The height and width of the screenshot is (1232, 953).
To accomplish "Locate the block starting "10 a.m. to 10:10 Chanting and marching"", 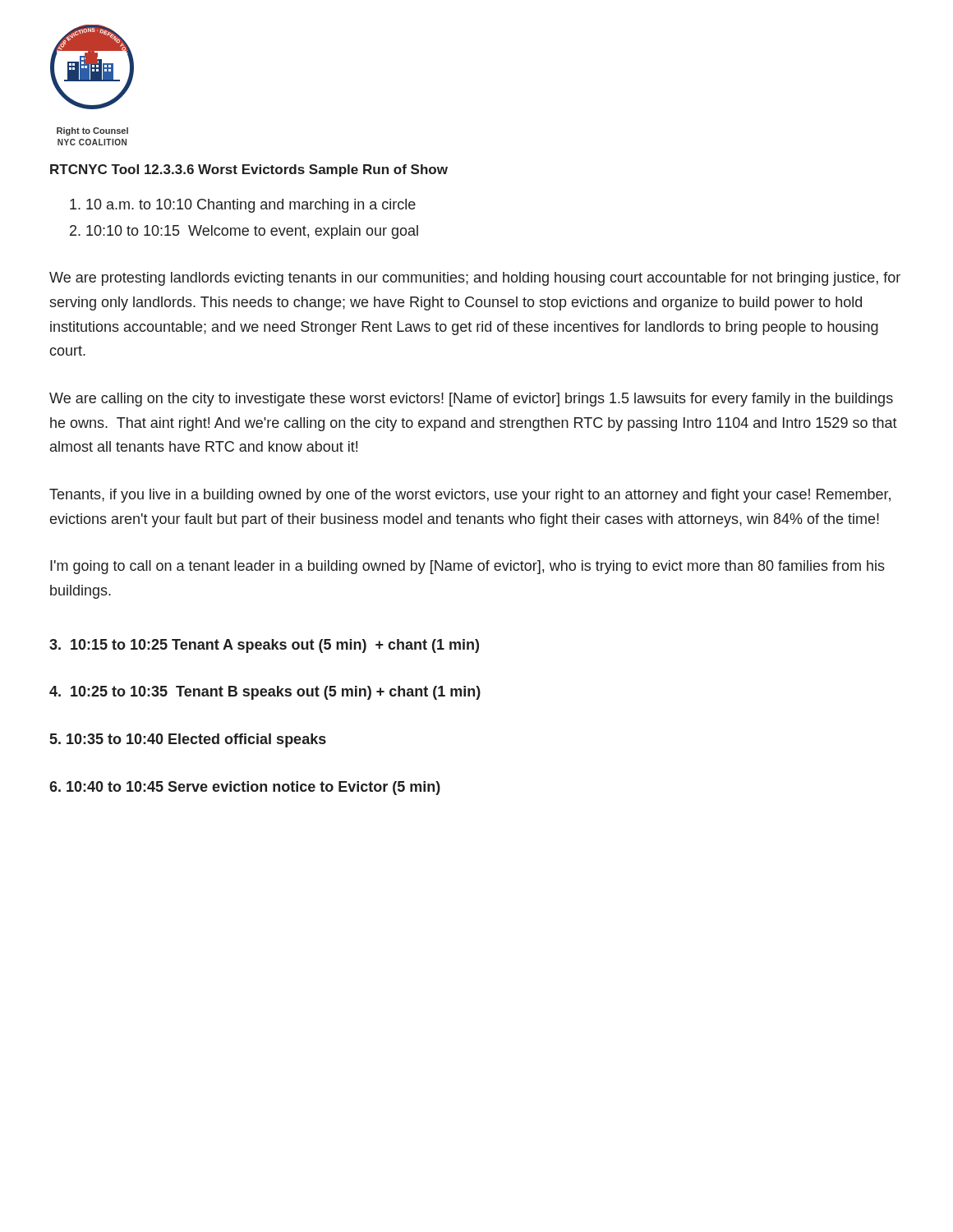I will [247, 206].
